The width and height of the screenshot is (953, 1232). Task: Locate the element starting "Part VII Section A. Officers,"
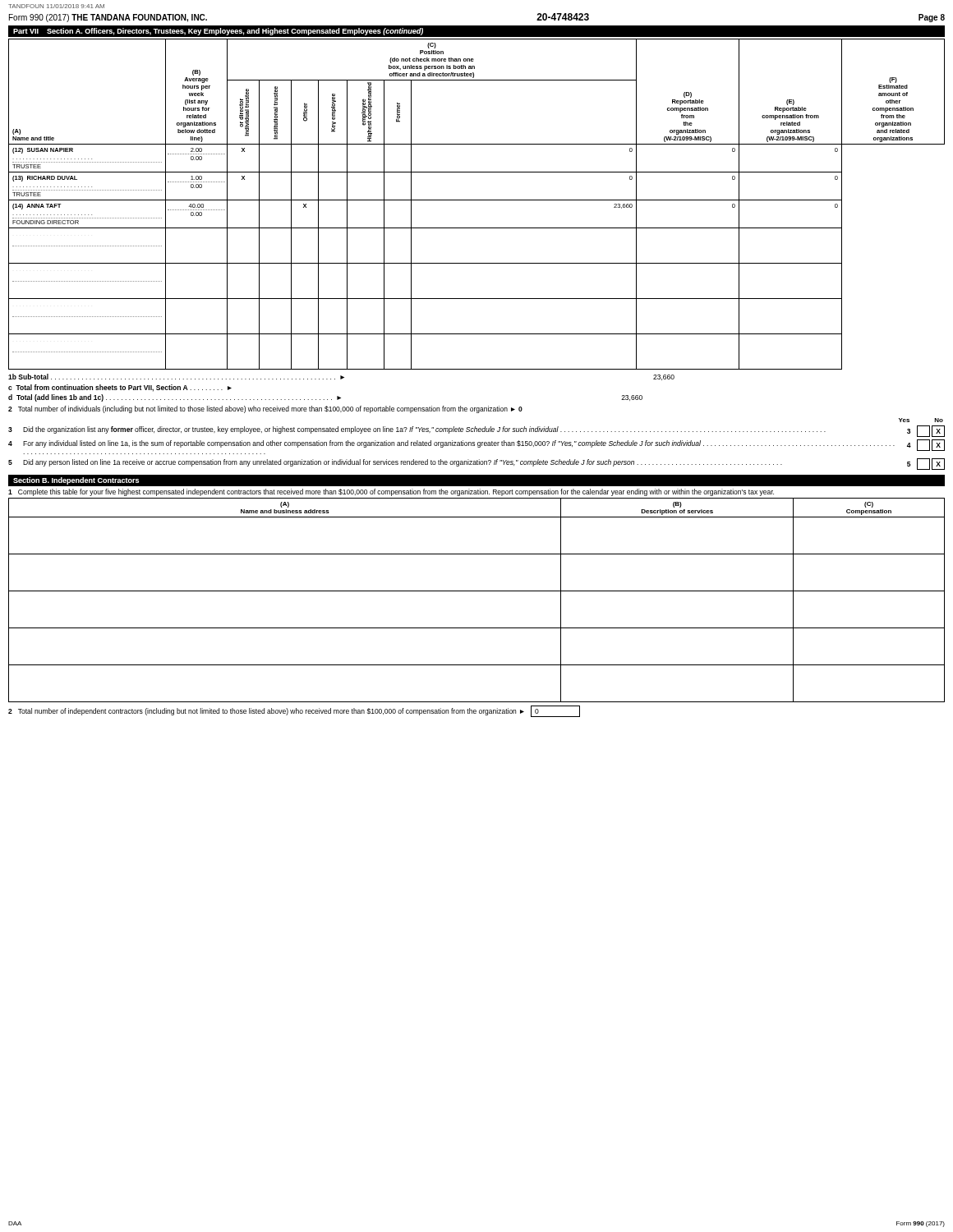218,31
